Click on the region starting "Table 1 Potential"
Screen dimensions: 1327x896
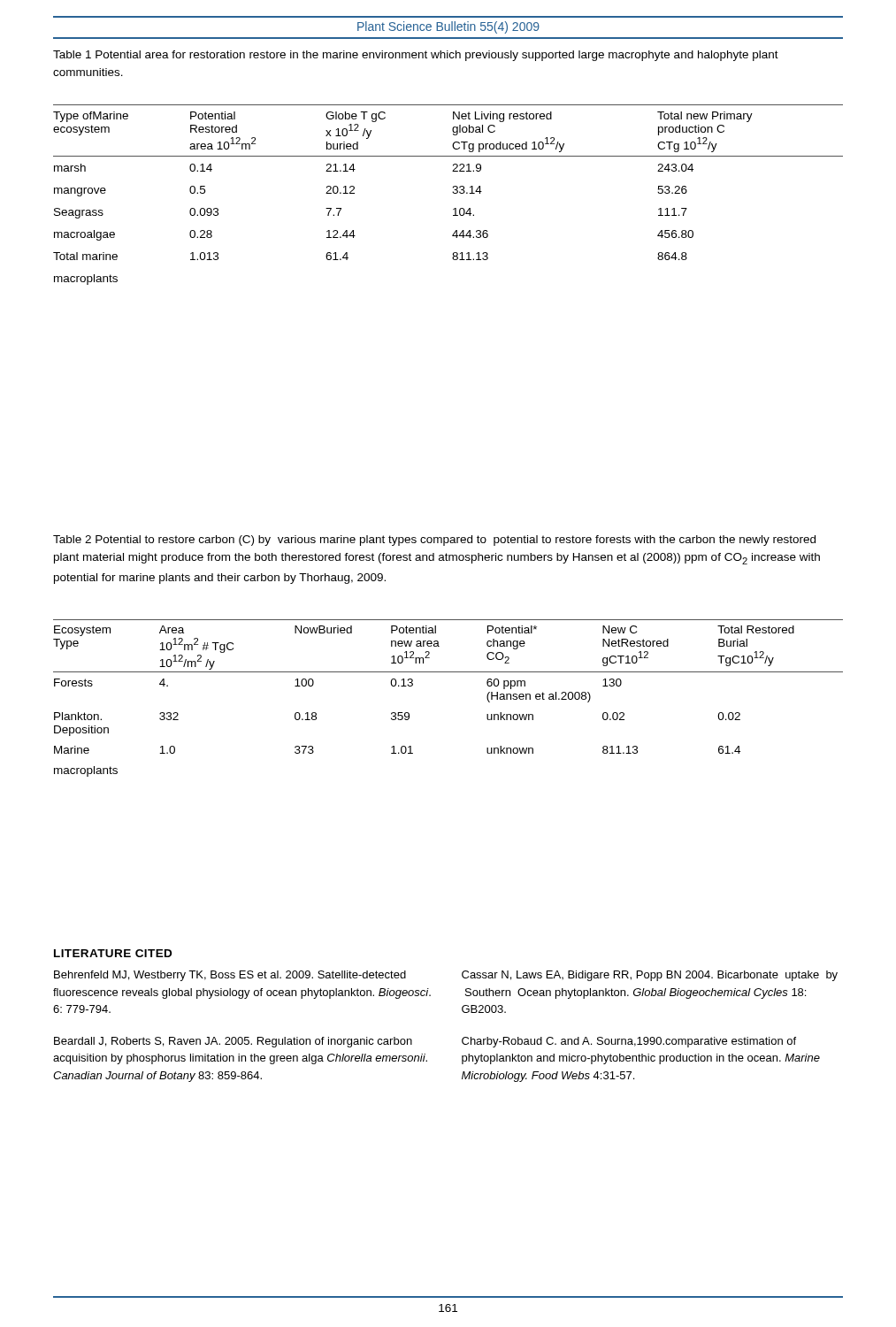click(415, 63)
